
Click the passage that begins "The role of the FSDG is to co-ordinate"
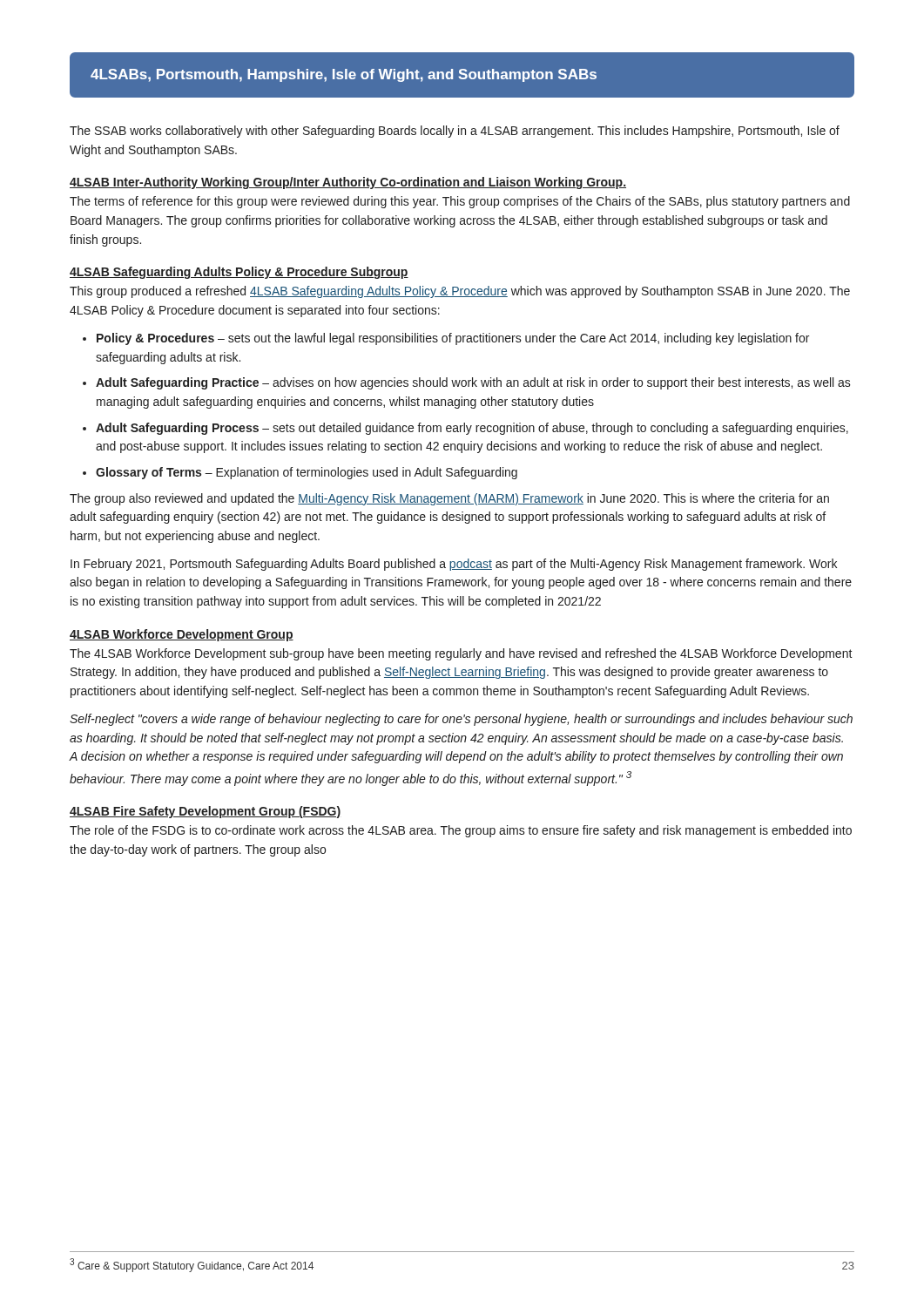[x=461, y=840]
